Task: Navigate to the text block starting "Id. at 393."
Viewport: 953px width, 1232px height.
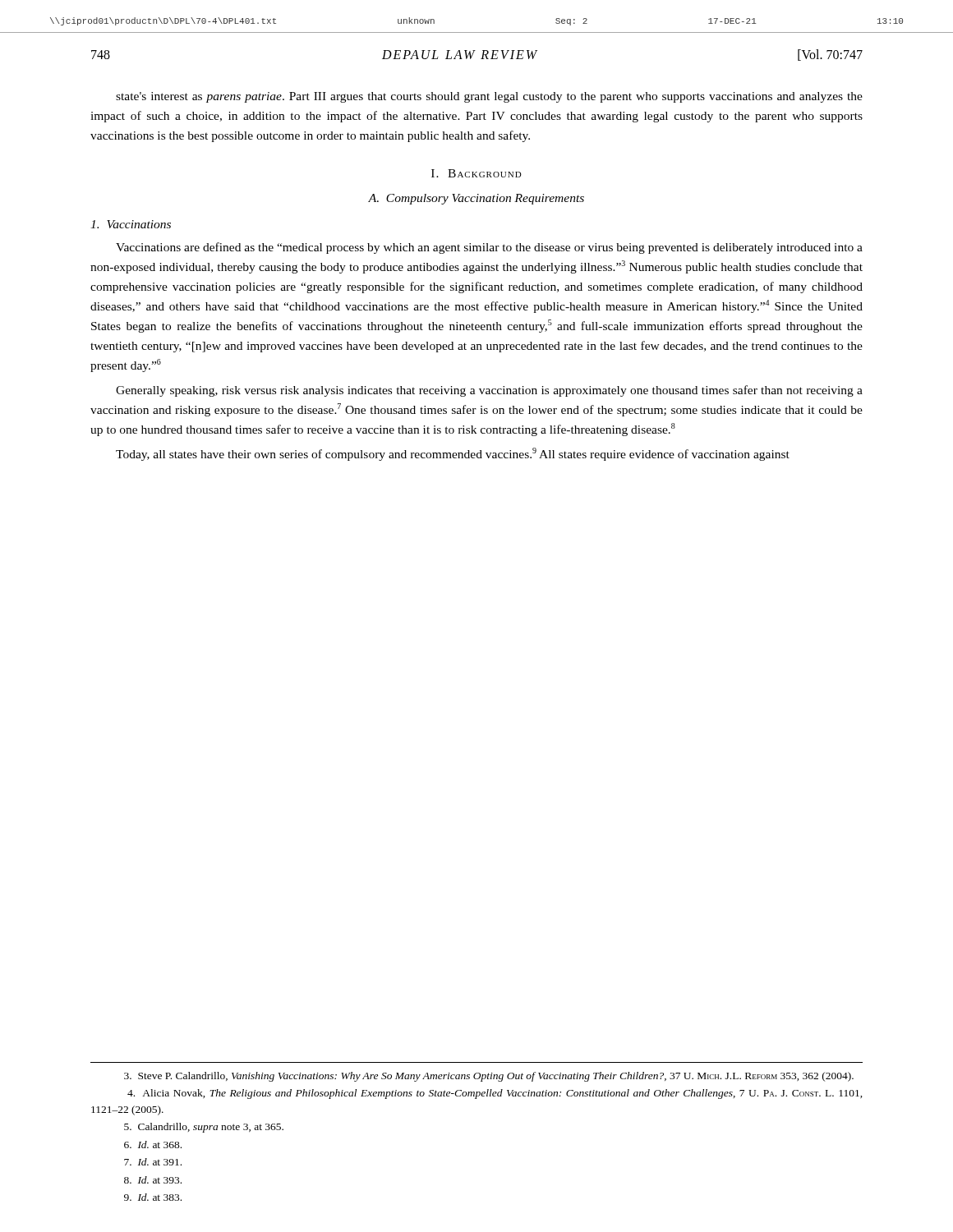Action: tap(148, 1180)
